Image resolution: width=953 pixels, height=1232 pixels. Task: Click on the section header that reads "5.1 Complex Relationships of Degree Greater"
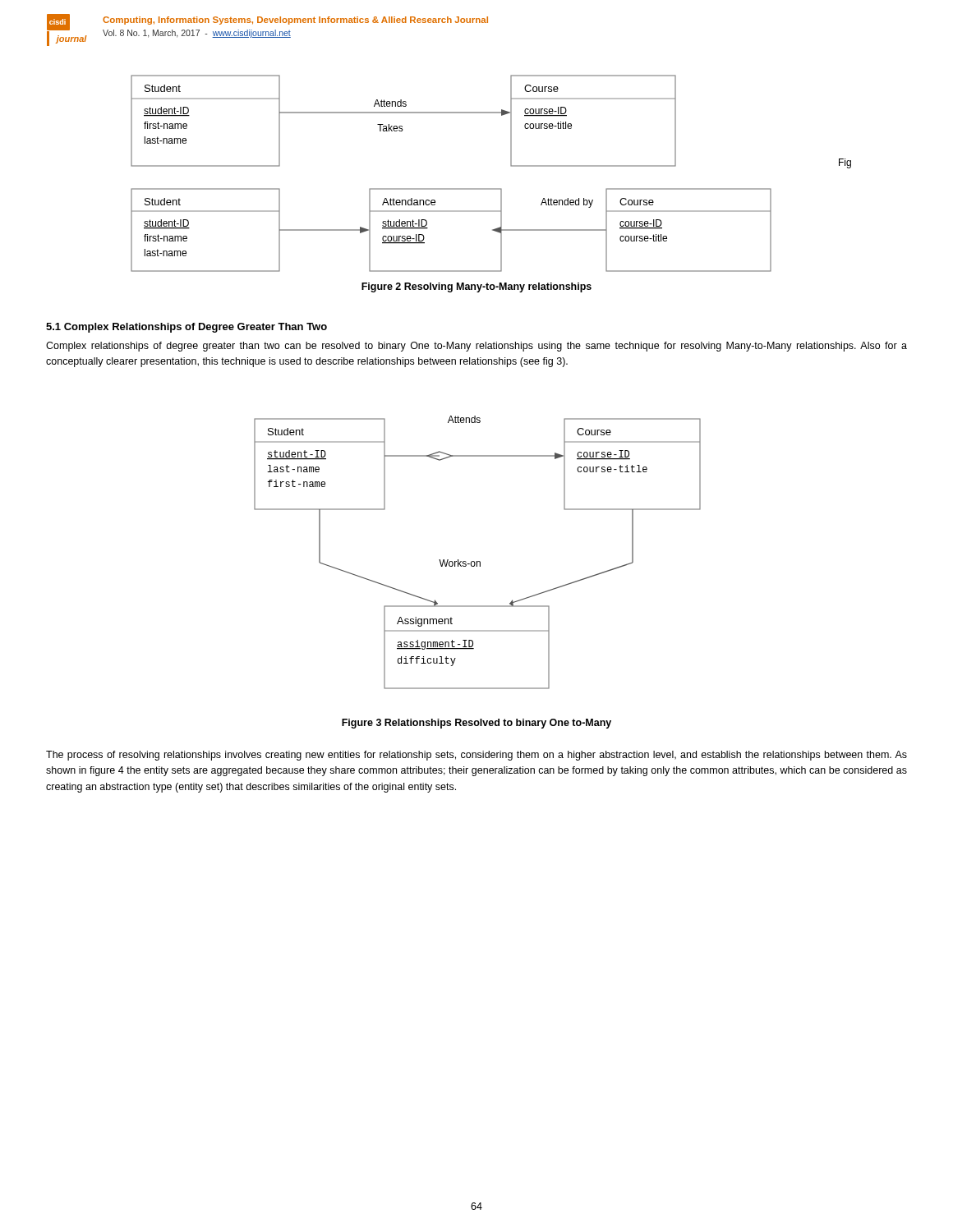(187, 326)
